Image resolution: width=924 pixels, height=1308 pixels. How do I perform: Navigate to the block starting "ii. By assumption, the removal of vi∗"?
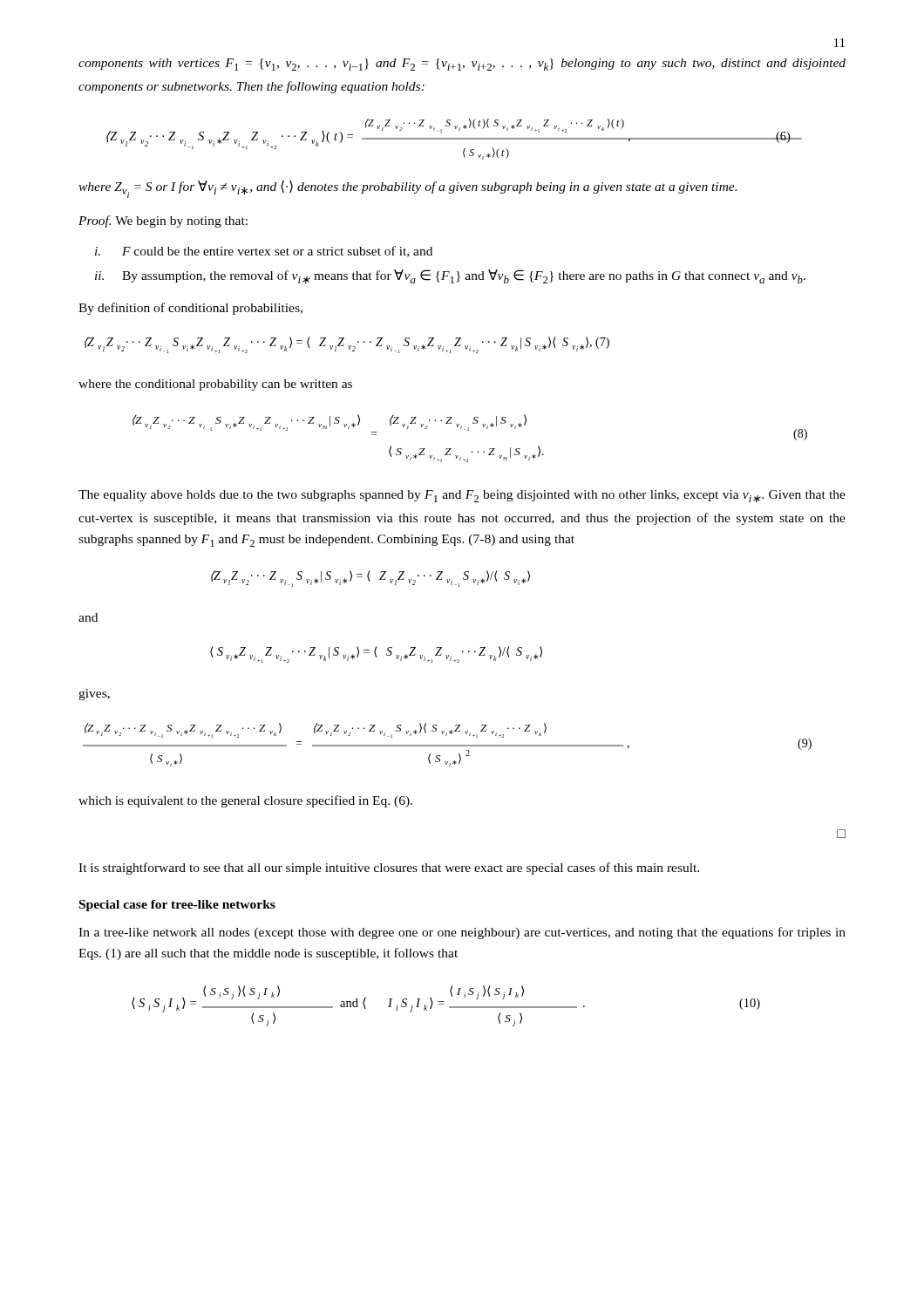click(470, 276)
